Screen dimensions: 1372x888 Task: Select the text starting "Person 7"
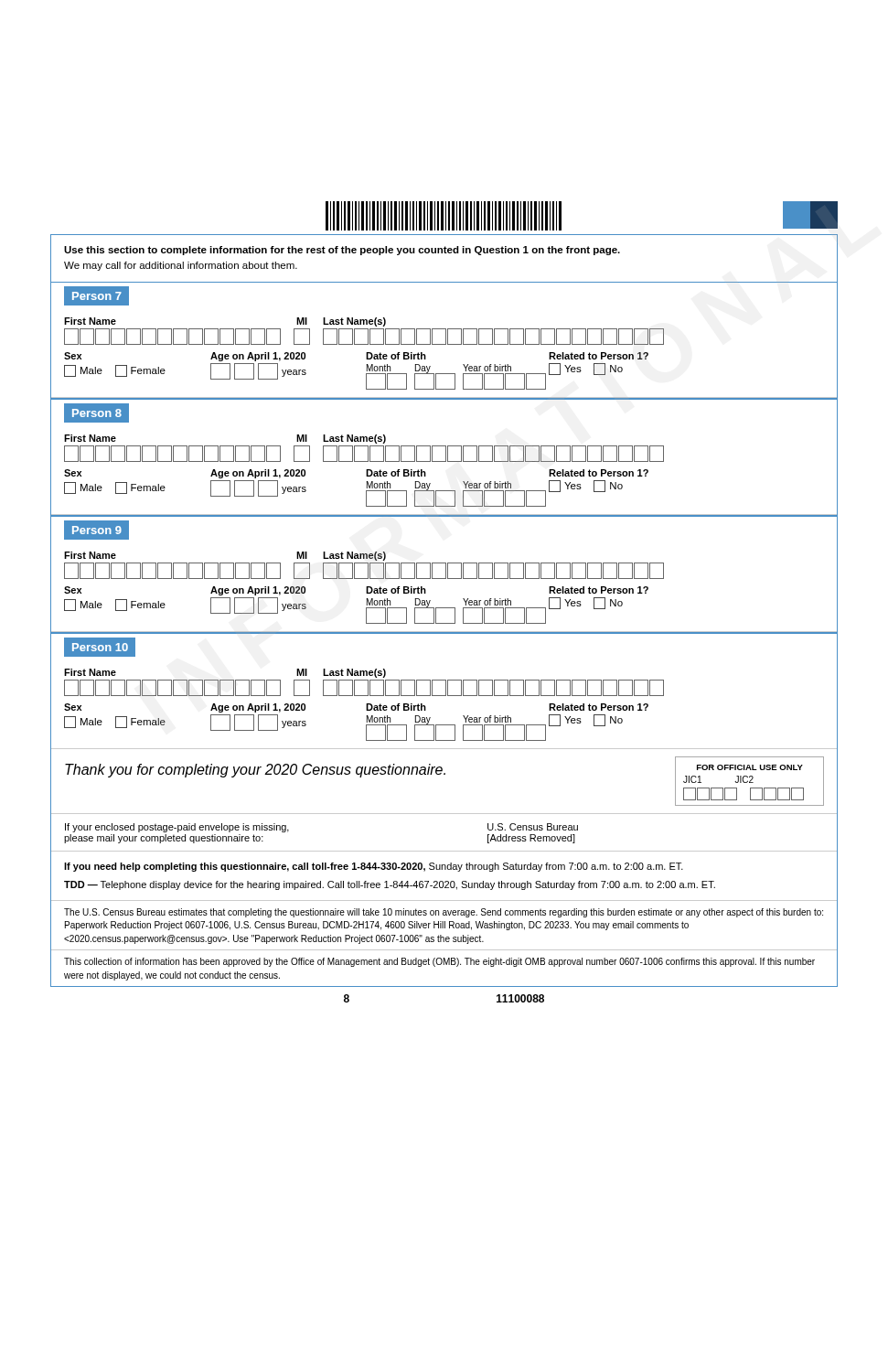(x=96, y=295)
